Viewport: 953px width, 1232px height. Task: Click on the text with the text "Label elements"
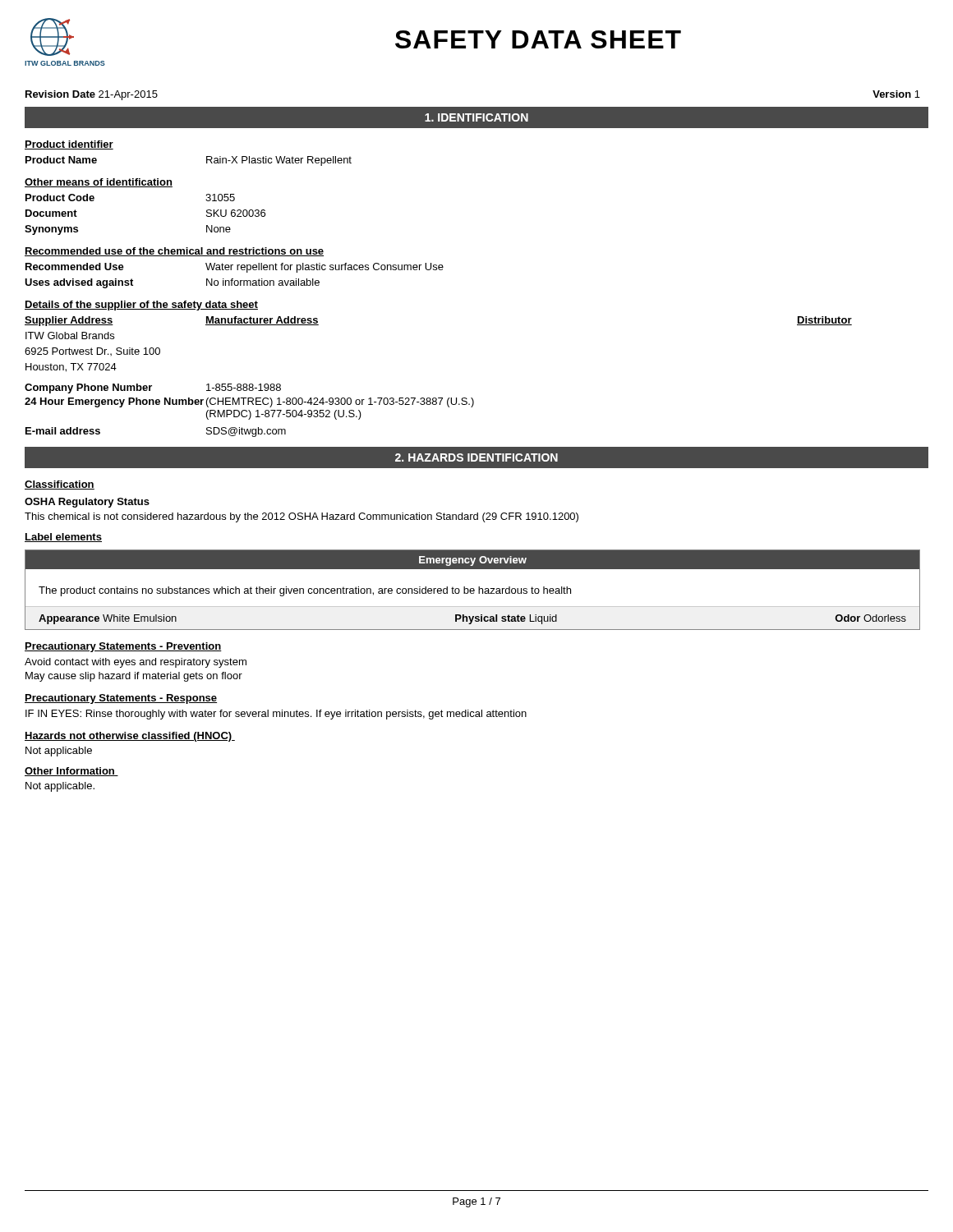[63, 538]
